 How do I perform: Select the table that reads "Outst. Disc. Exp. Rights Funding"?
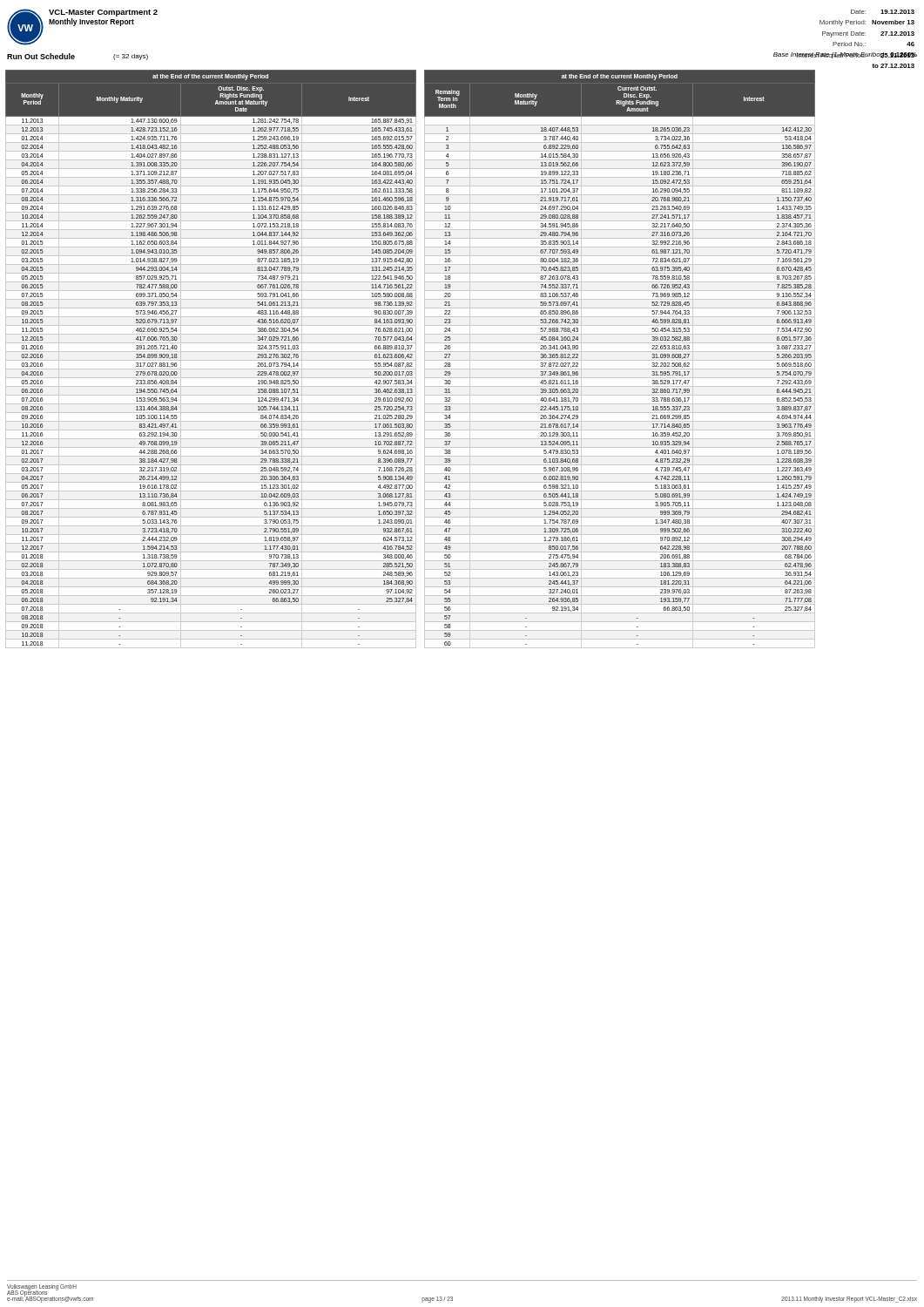click(x=462, y=359)
